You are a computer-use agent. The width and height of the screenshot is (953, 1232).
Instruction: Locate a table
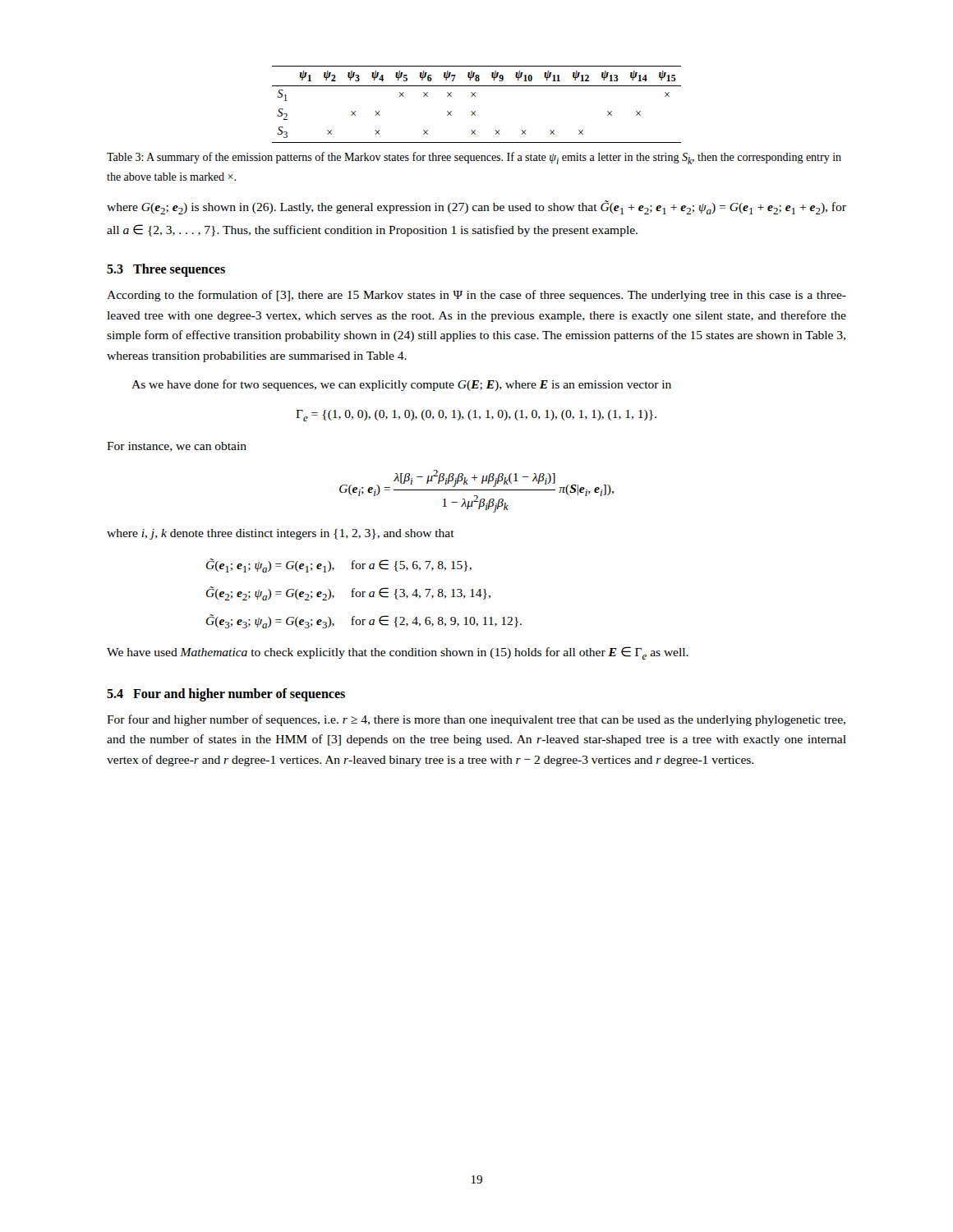pos(476,104)
